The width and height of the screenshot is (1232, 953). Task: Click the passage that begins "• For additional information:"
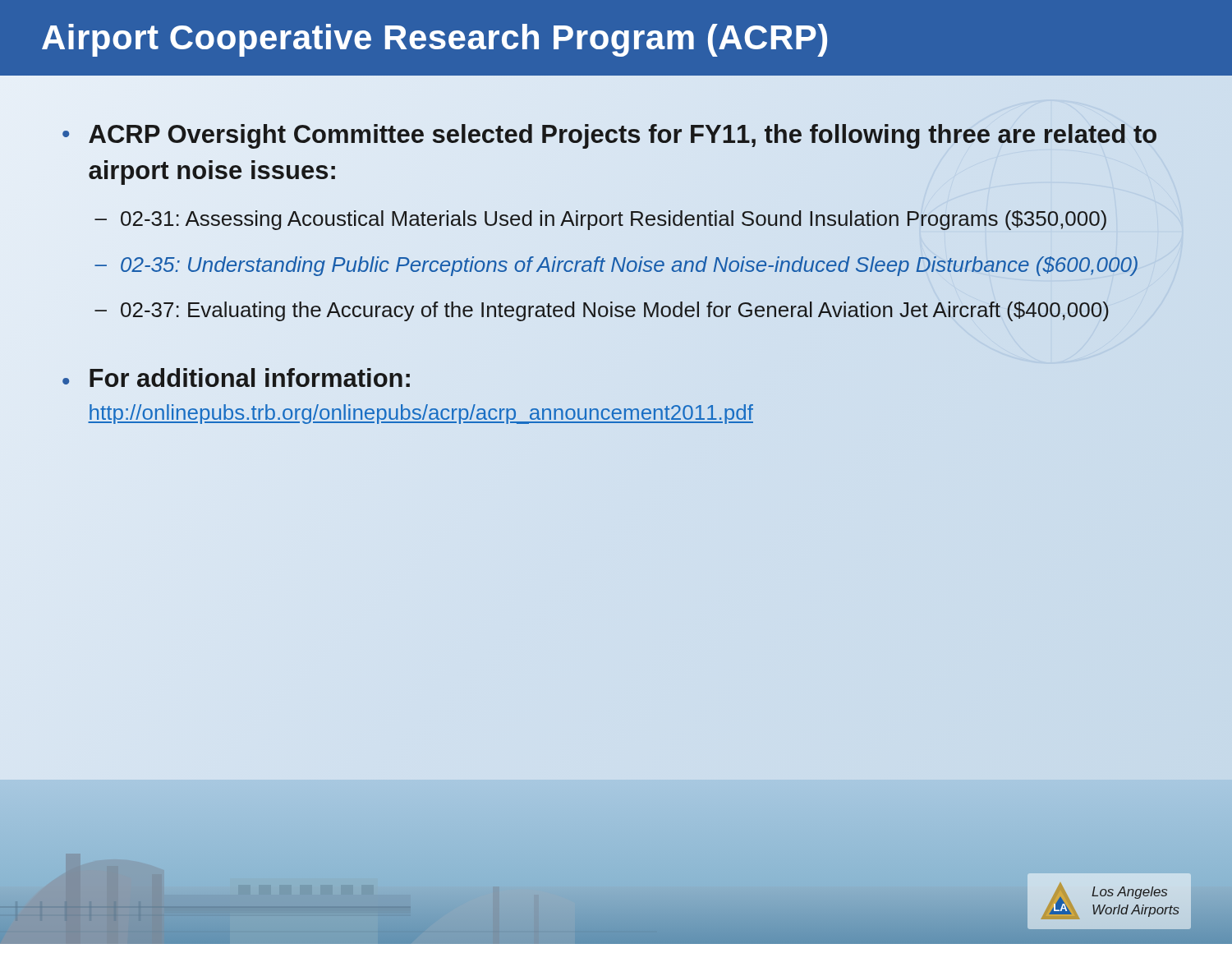(407, 395)
